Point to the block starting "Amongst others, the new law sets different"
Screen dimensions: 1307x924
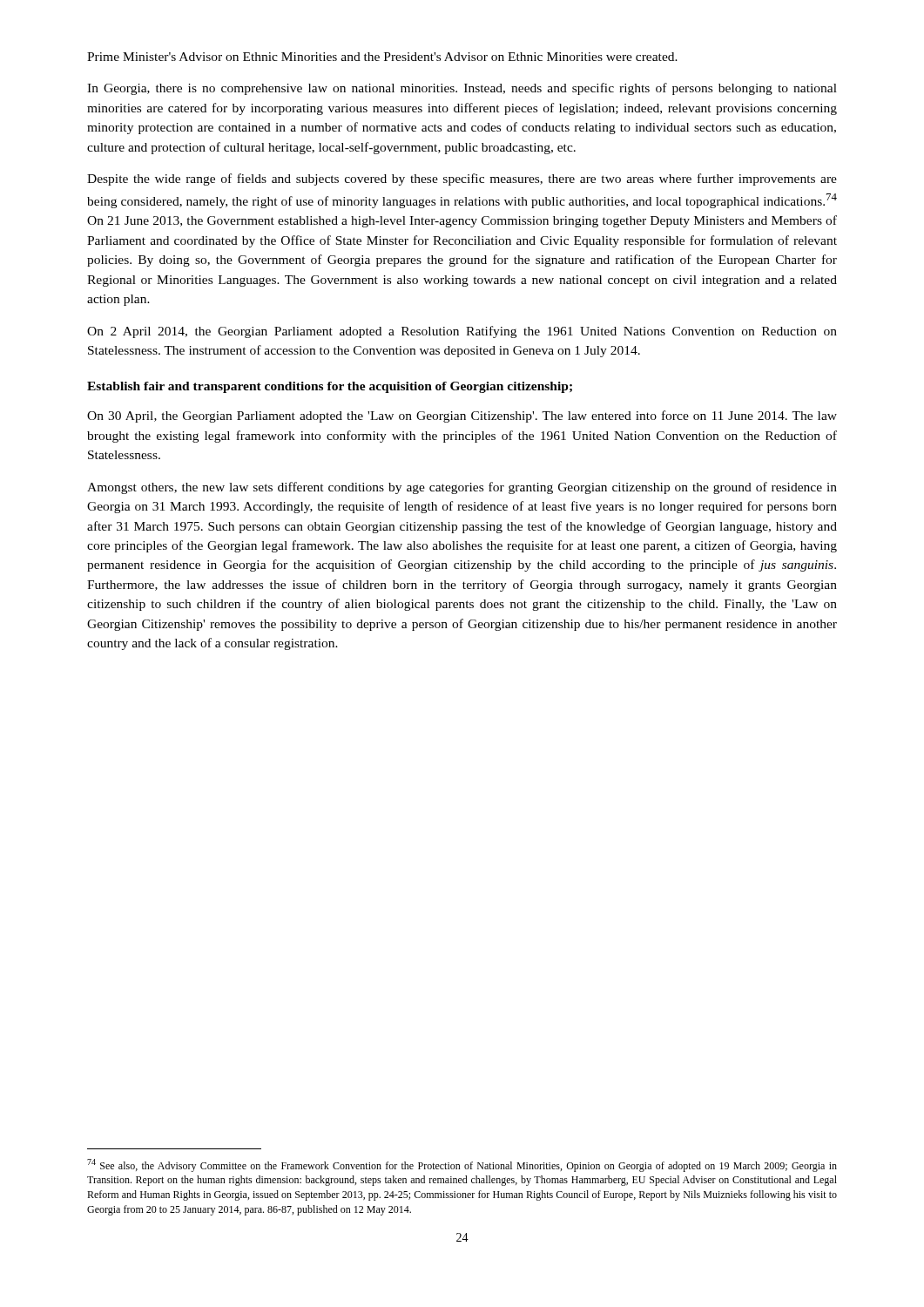coord(462,565)
